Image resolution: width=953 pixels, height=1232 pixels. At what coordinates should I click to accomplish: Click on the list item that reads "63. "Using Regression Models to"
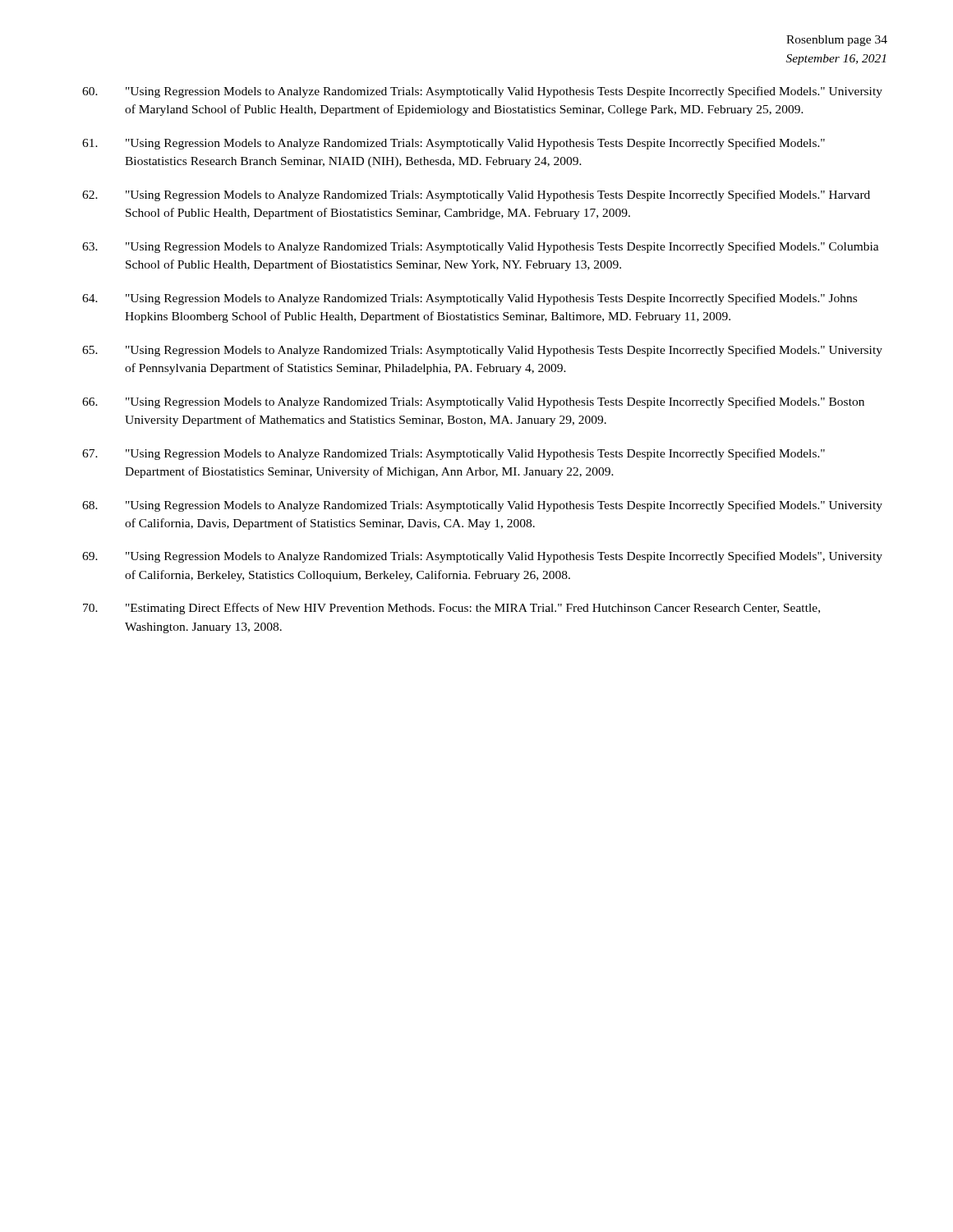[x=485, y=256]
